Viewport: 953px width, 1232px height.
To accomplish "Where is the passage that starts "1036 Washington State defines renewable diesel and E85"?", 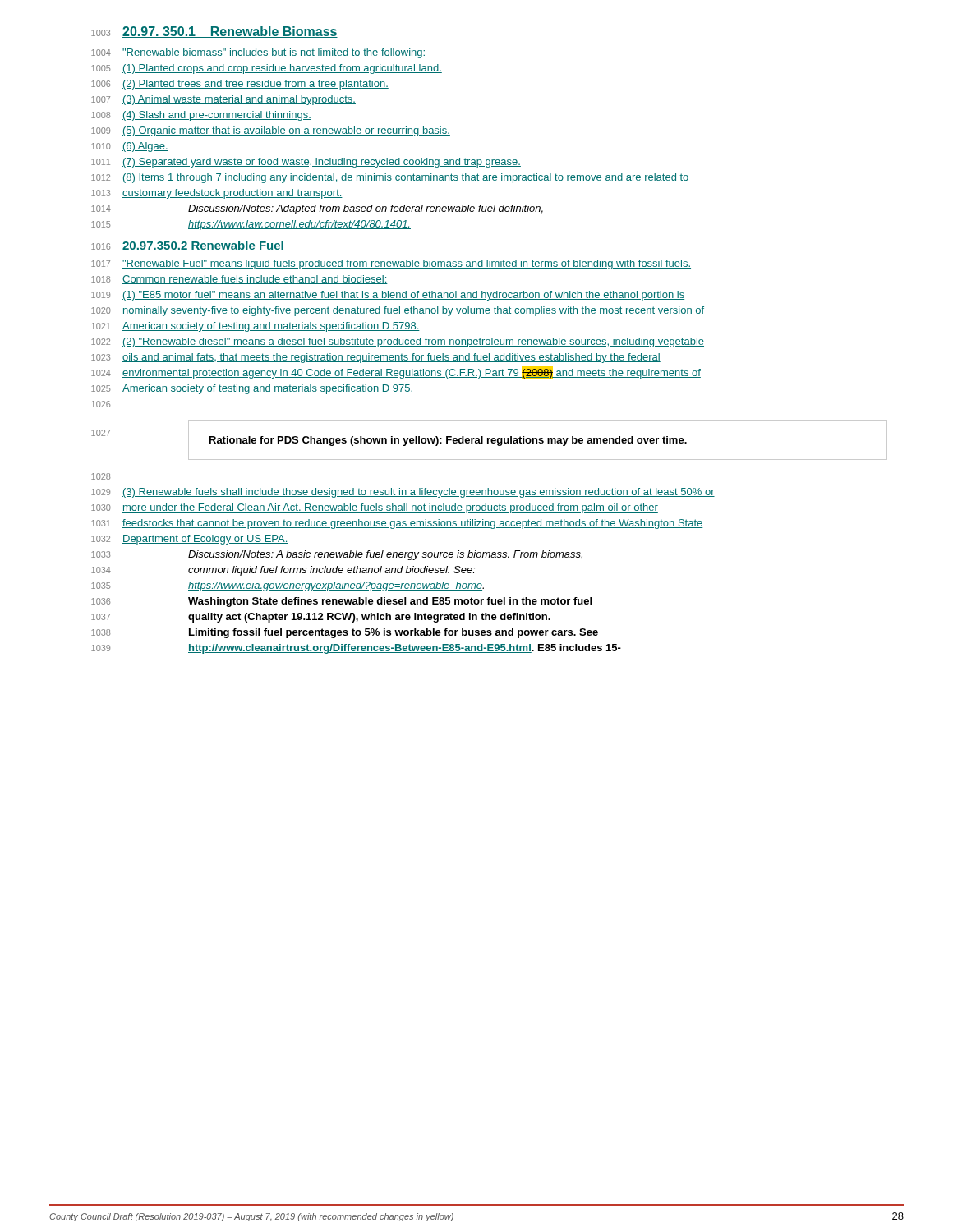I will tap(489, 601).
